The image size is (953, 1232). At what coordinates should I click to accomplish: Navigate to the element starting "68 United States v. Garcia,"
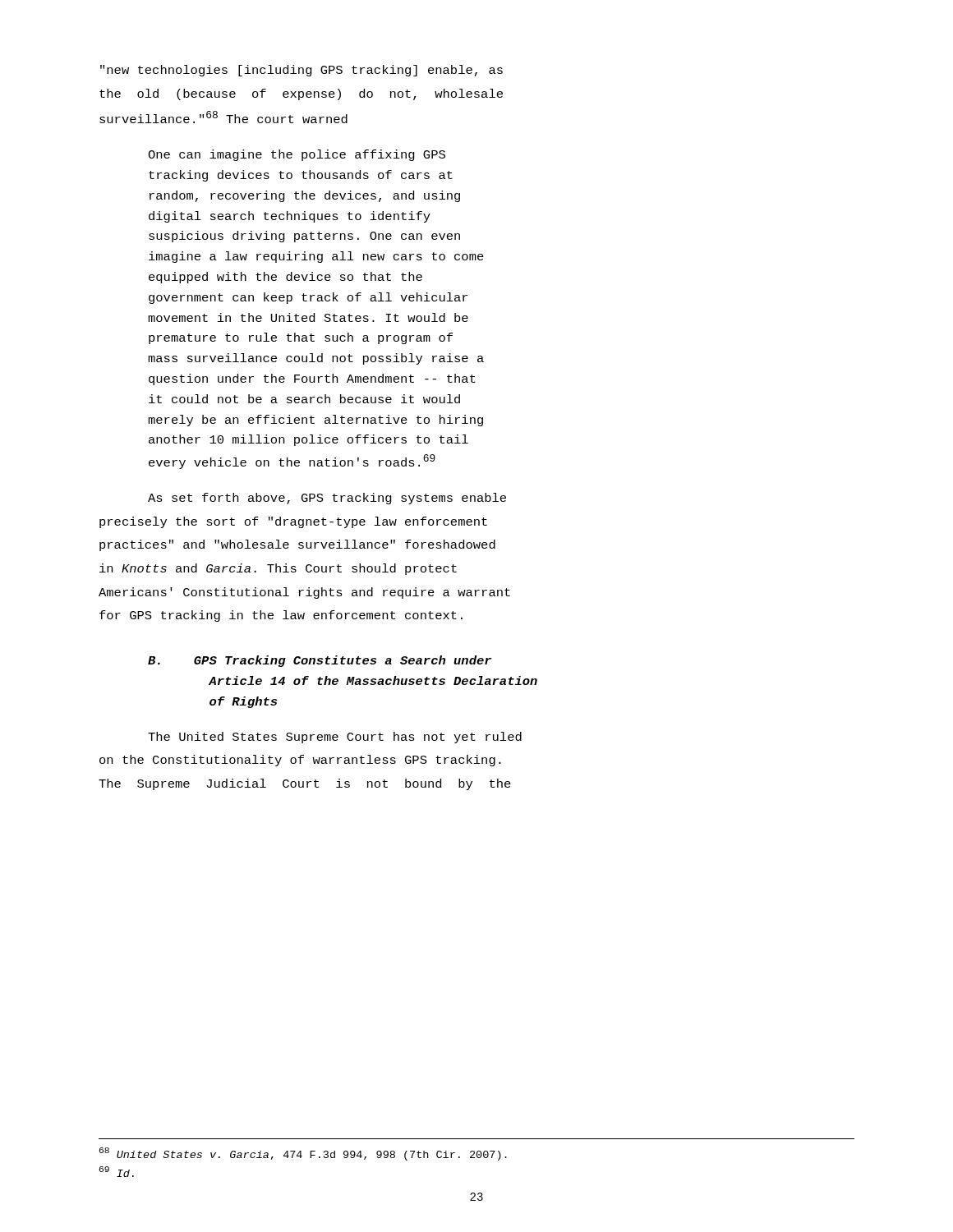304,1163
